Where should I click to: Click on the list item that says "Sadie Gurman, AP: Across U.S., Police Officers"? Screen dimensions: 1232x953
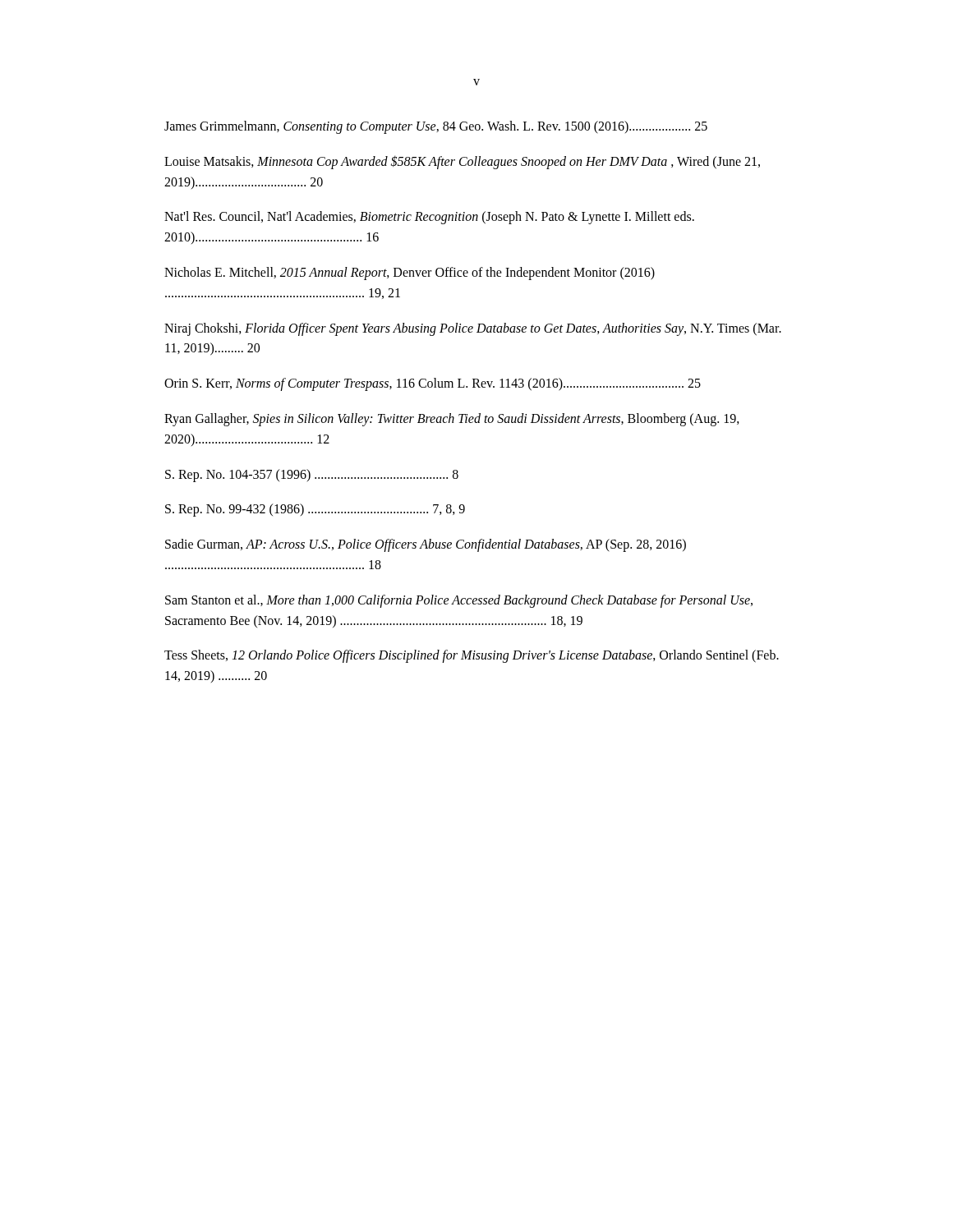[x=476, y=555]
